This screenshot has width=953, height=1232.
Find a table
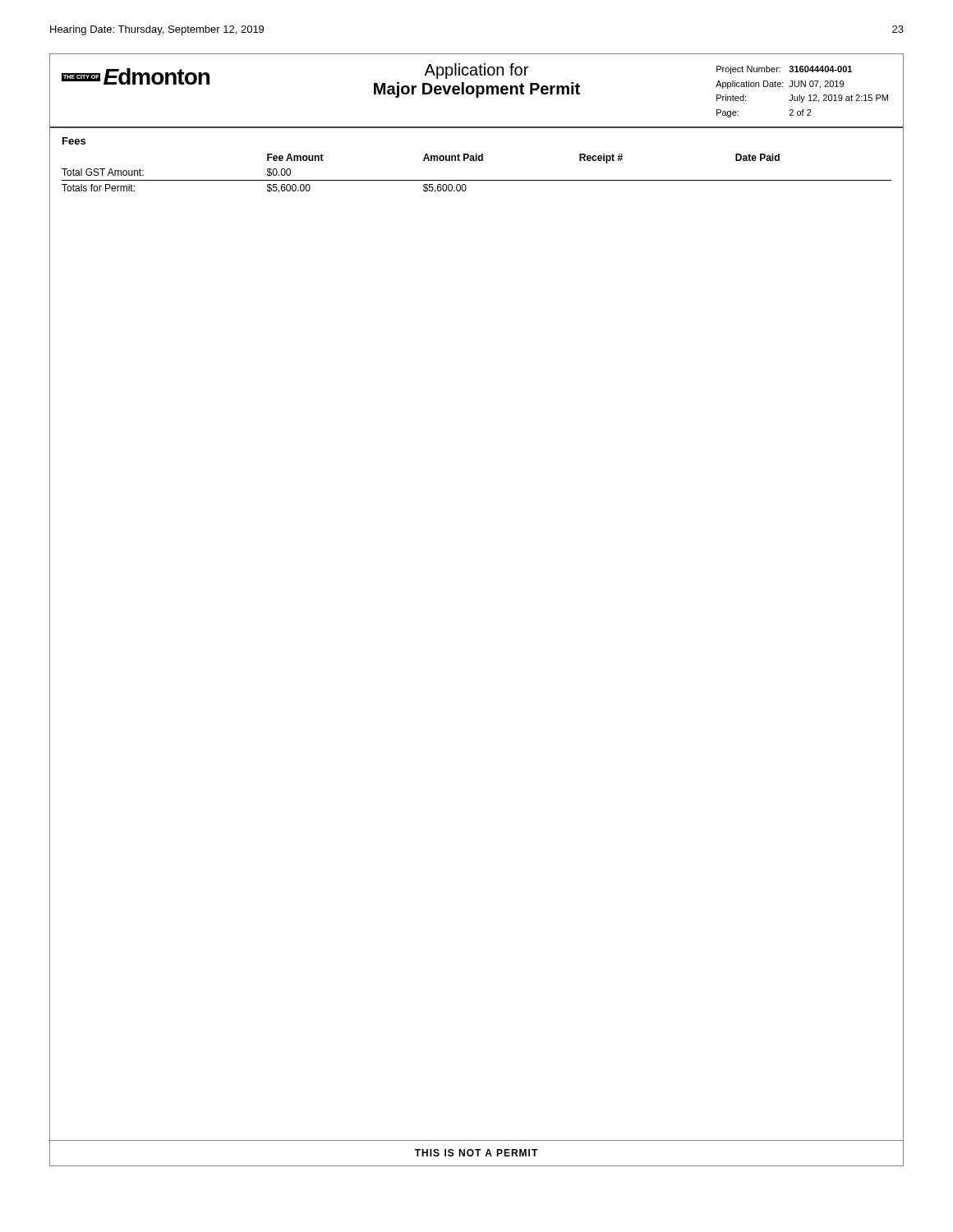(476, 173)
